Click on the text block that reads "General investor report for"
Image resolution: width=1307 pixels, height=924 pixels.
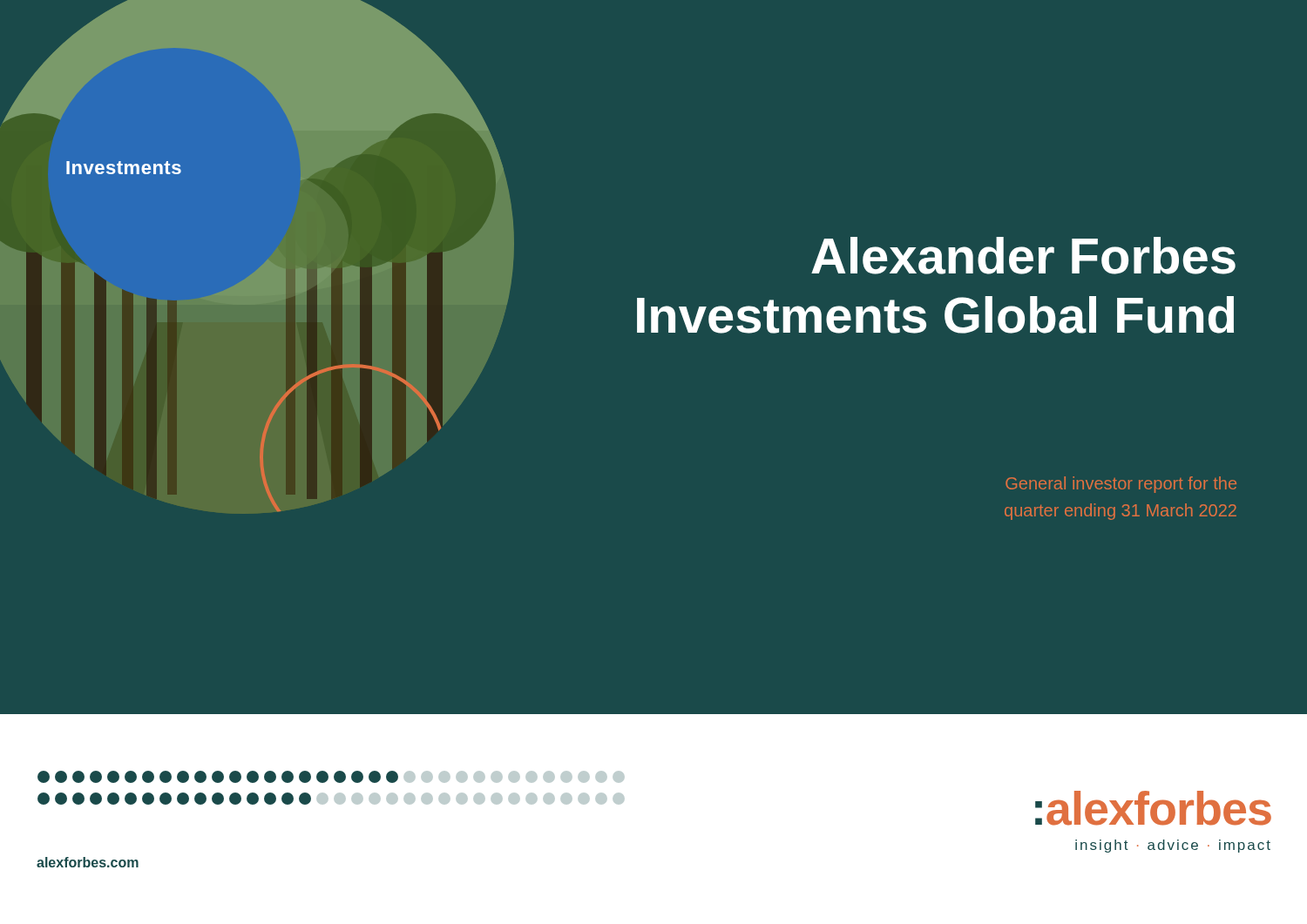point(1054,497)
